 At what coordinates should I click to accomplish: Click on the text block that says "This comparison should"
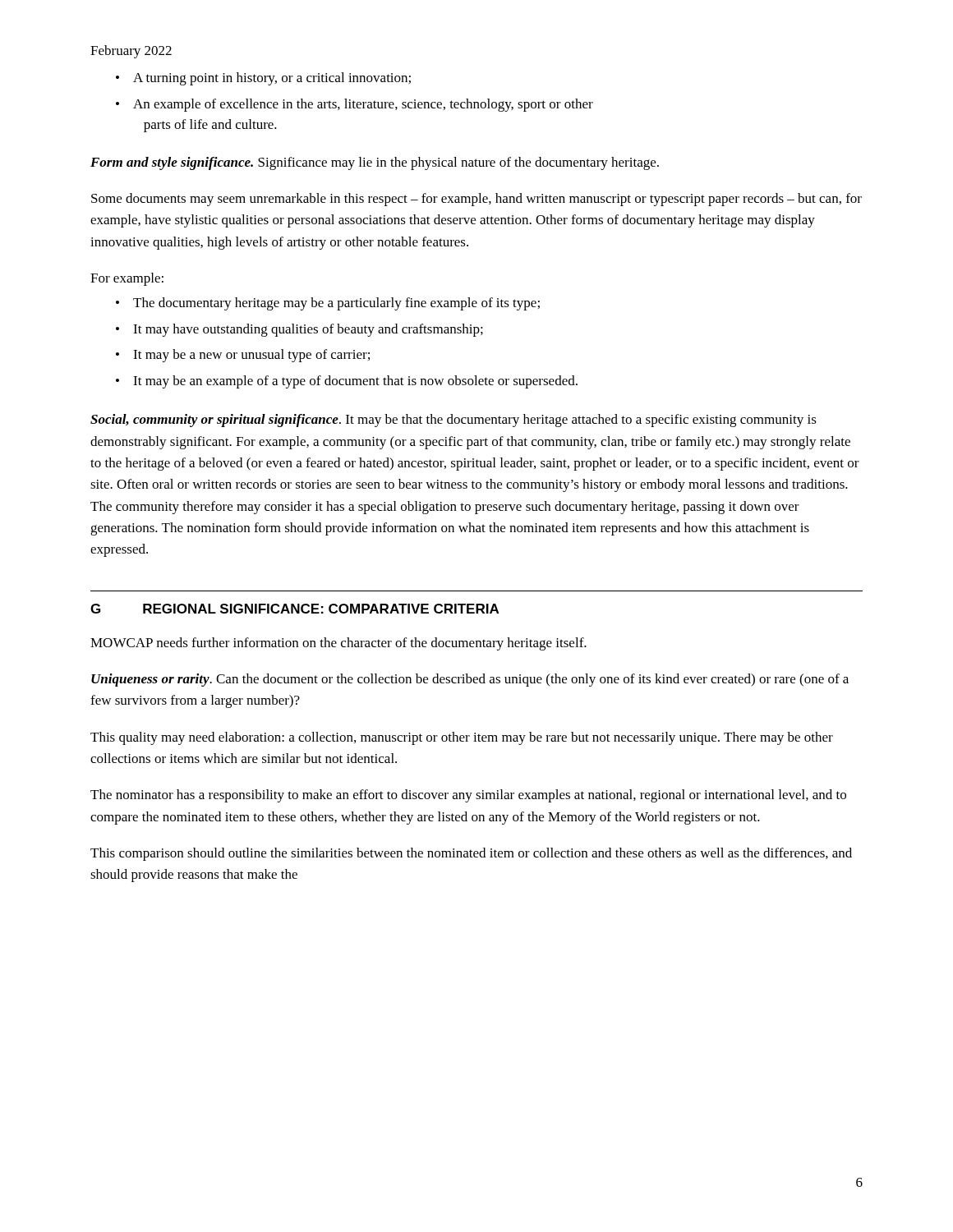tap(476, 864)
